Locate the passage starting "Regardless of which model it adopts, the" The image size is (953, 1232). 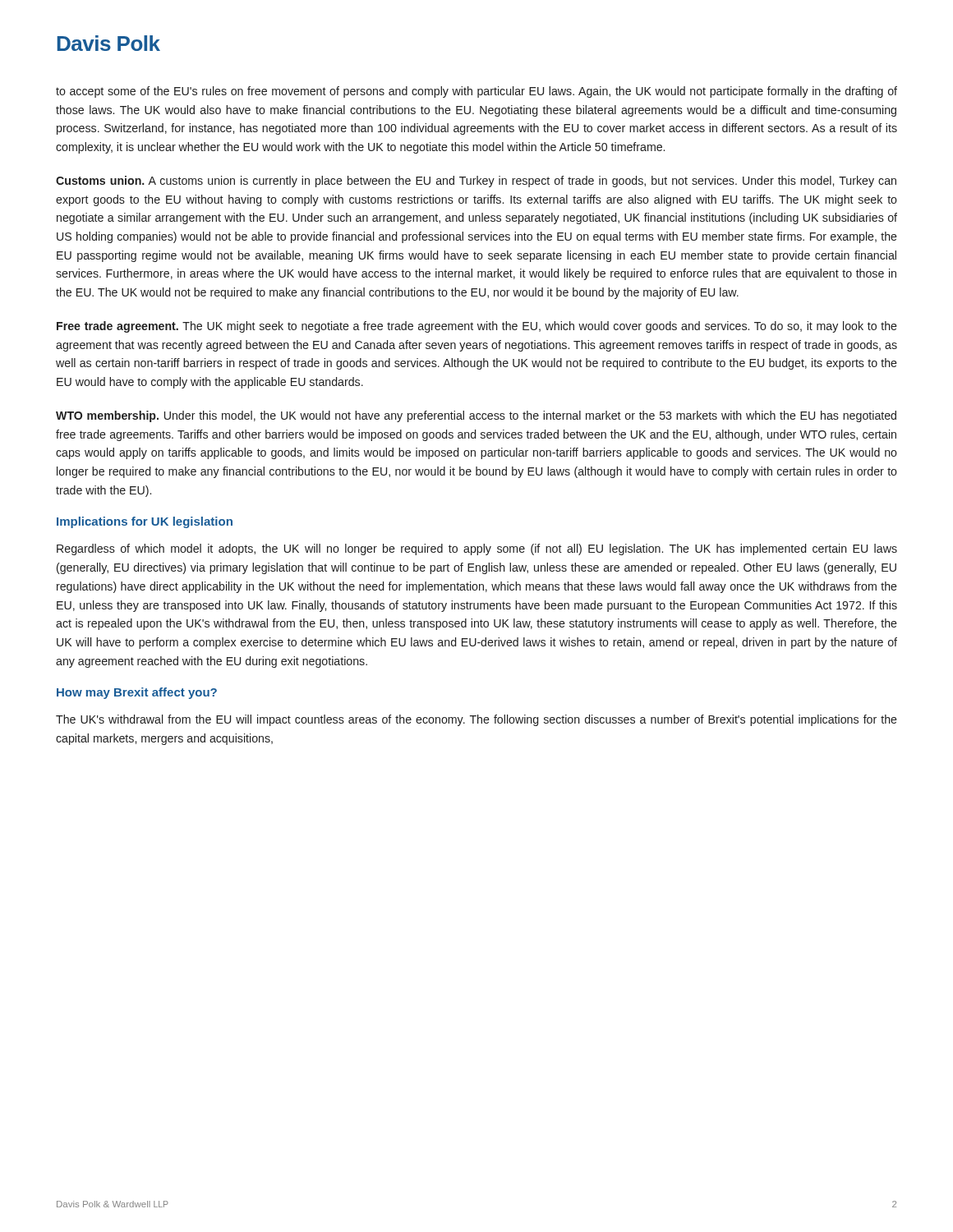476,605
